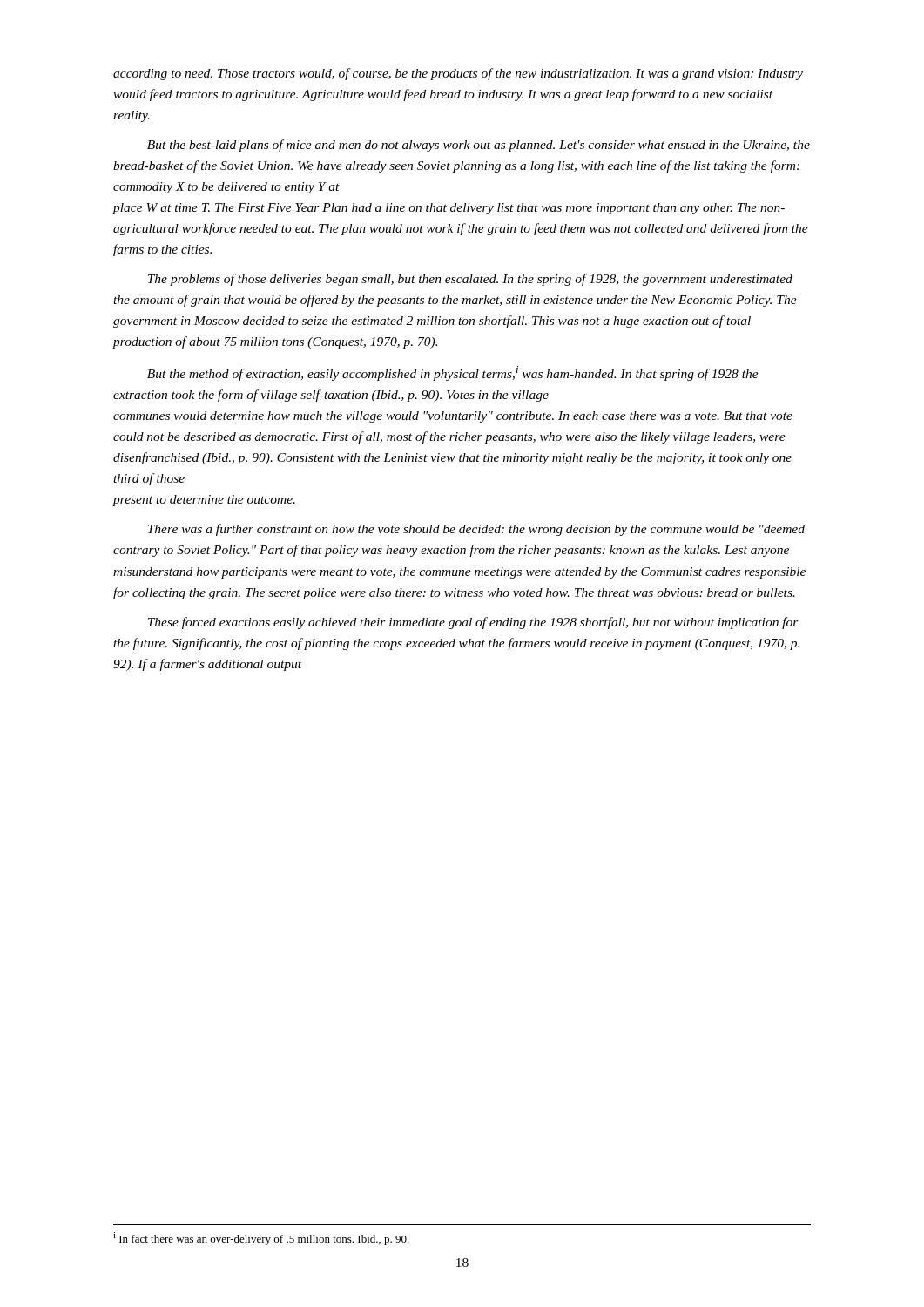Point to the block beginning "i In fact there was"
Image resolution: width=924 pixels, height=1307 pixels.
261,1239
